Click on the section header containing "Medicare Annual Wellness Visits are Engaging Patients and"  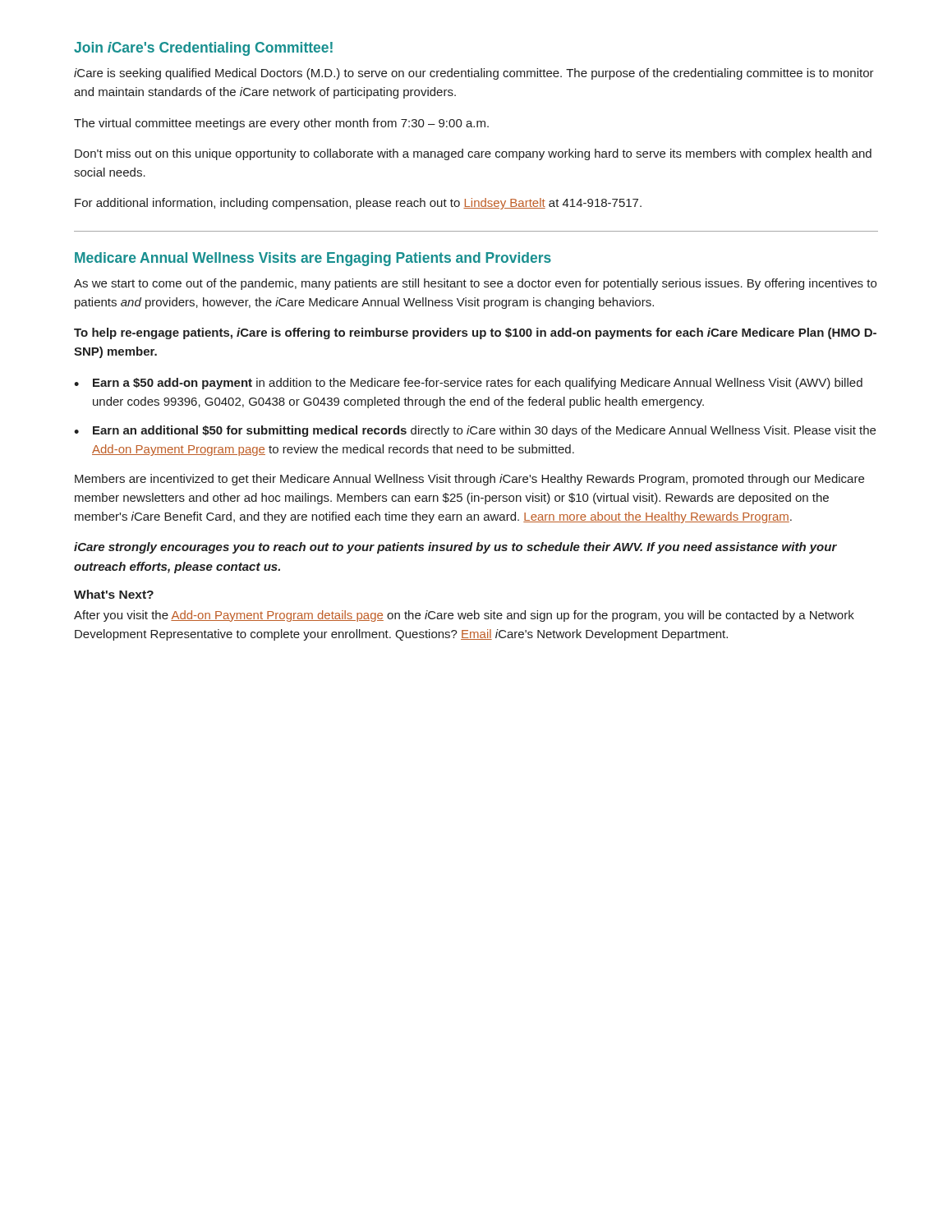(x=313, y=257)
